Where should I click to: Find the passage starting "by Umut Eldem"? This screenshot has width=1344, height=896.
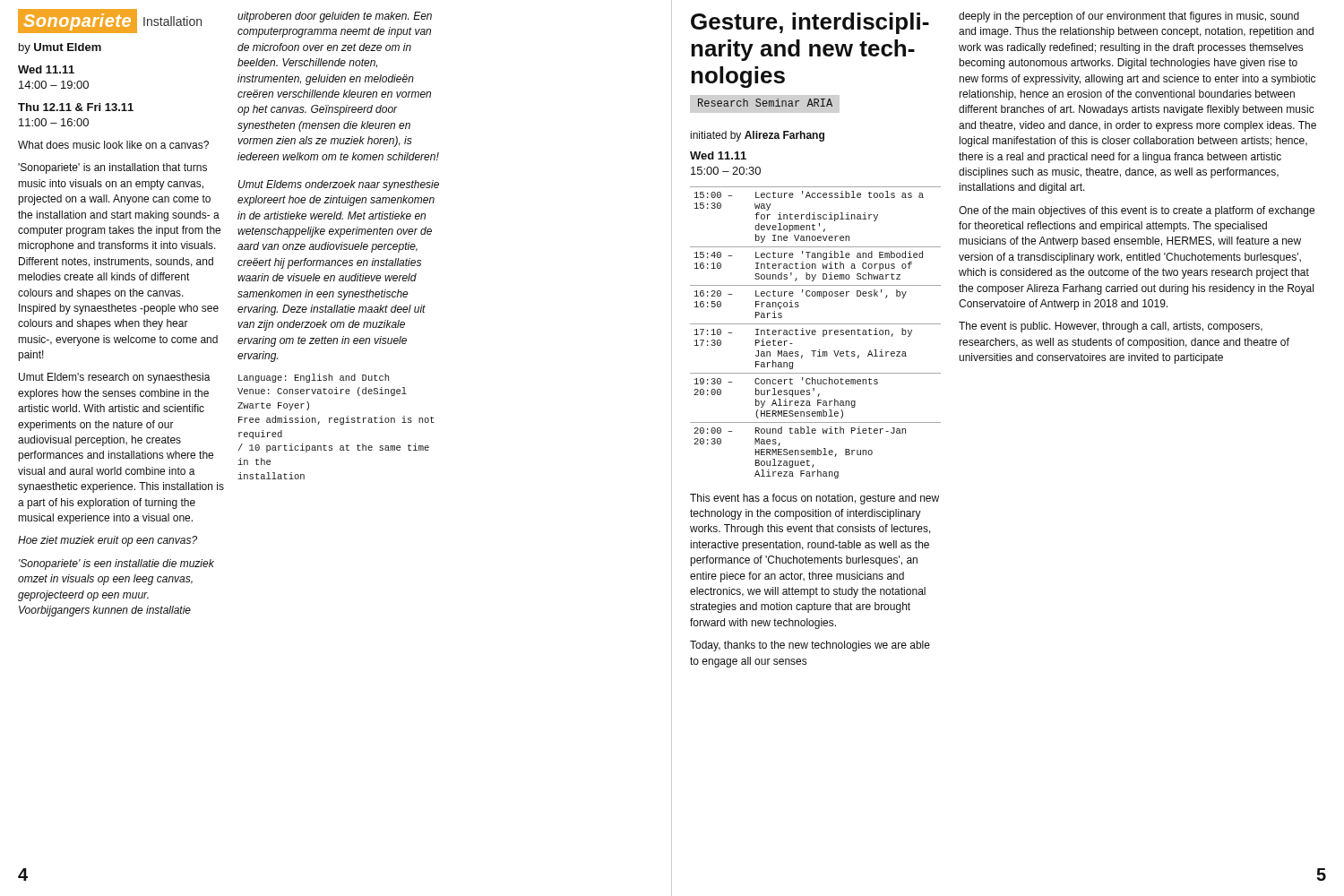click(x=60, y=47)
